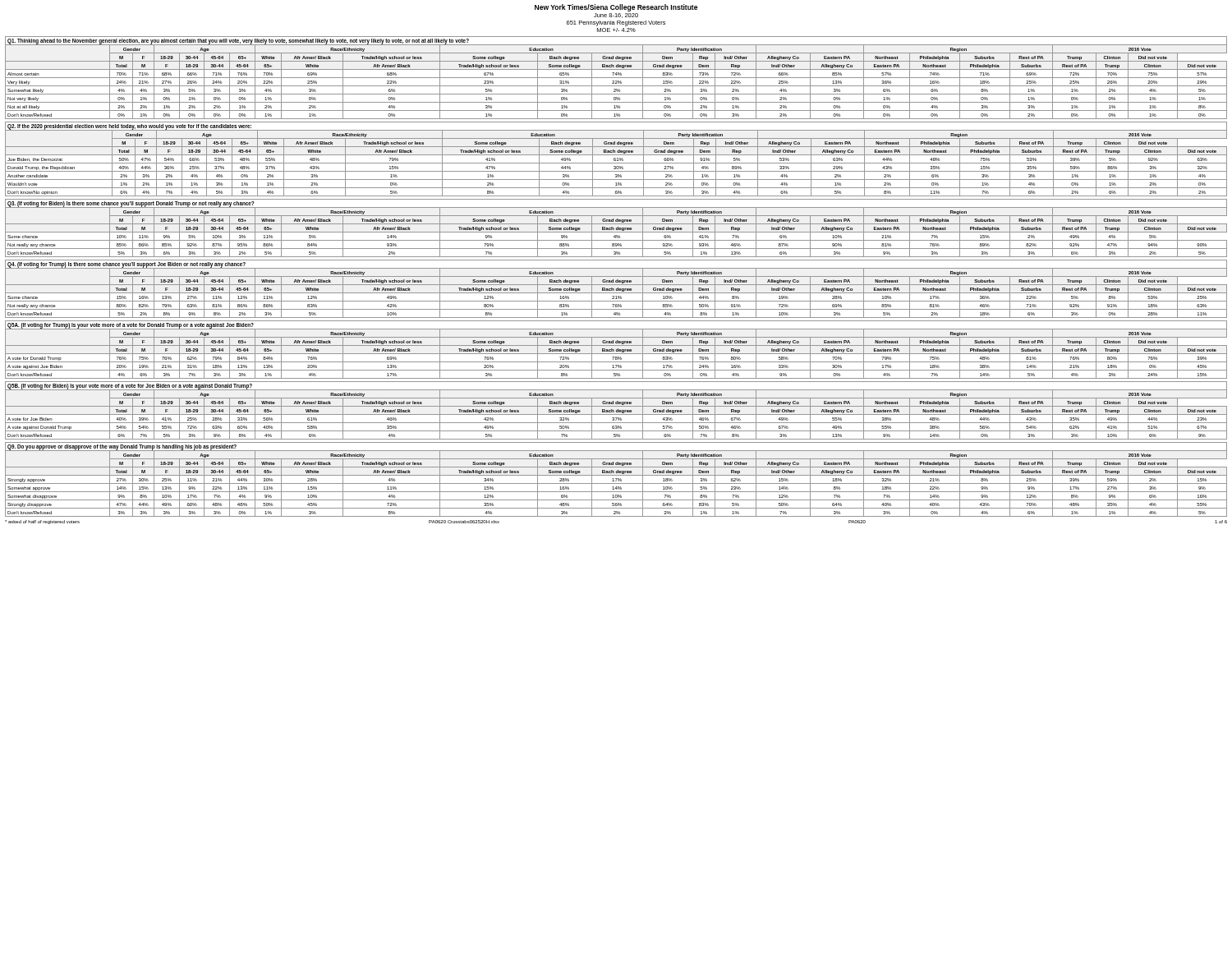Click on the table containing "Q9. Do you approve"
This screenshot has width=1232, height=953.
coord(616,479)
